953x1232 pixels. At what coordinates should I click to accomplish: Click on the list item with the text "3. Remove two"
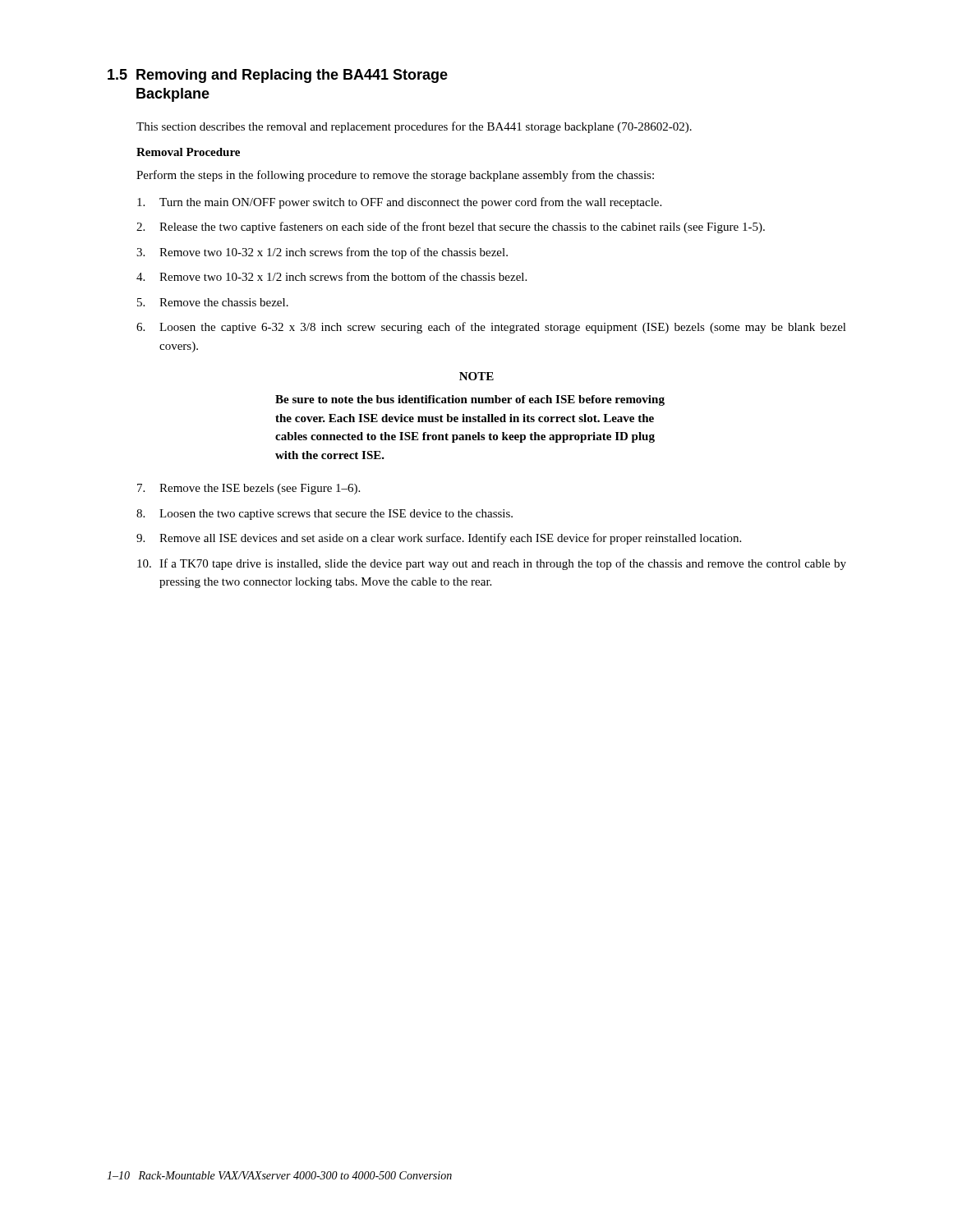[322, 252]
